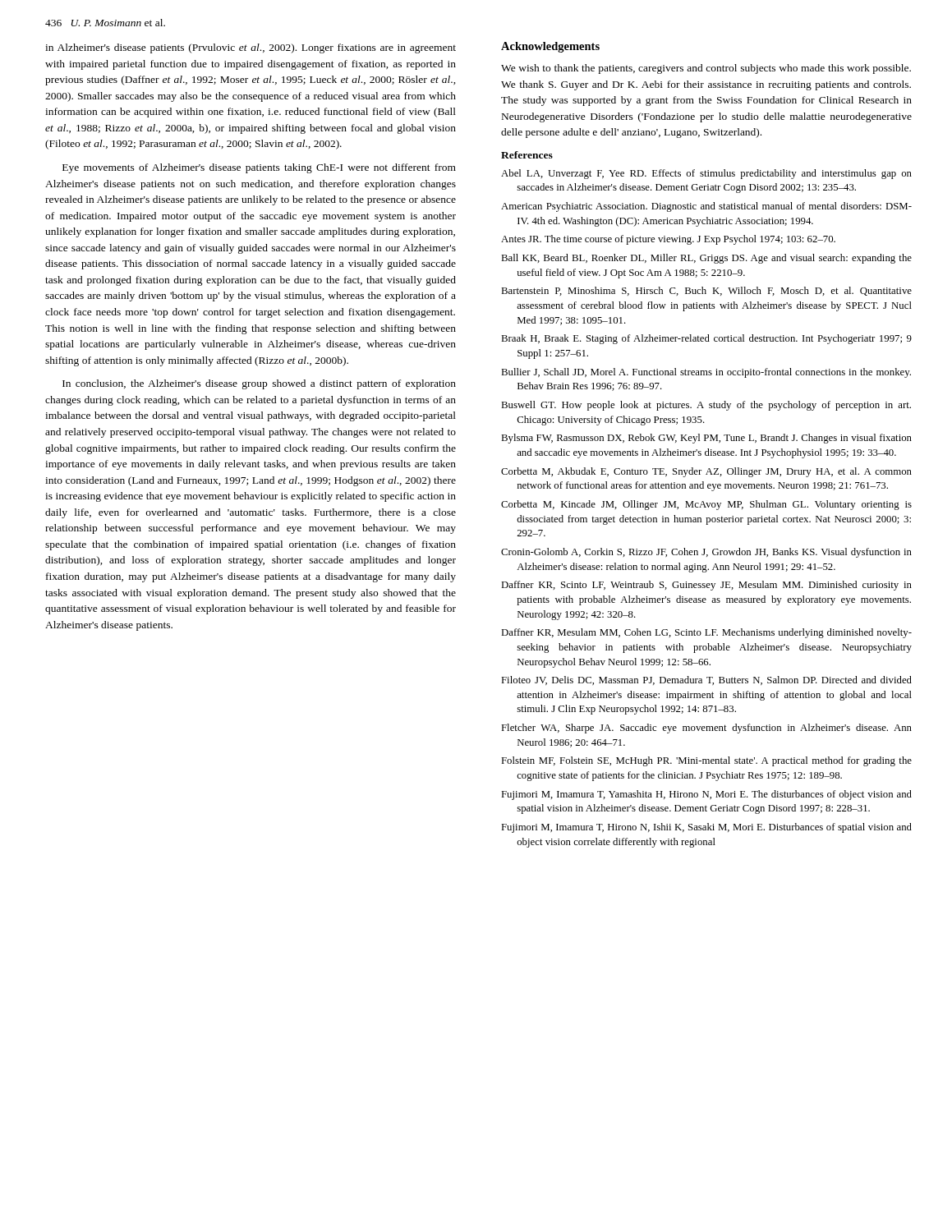Point to the element starting "Daffner KR, Scinto"
The height and width of the screenshot is (1232, 952).
(x=706, y=599)
